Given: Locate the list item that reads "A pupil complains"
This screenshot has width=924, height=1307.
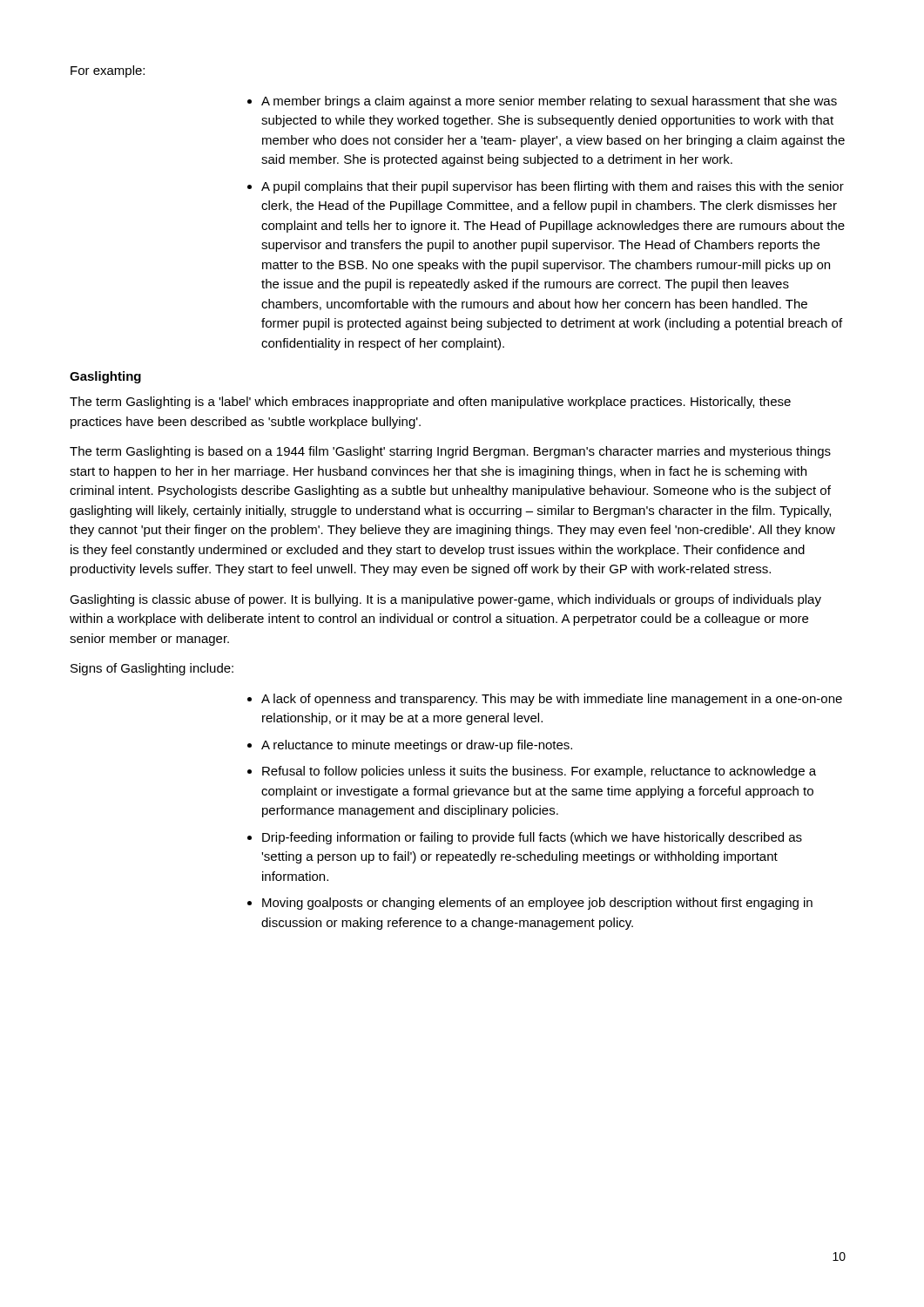Looking at the screenshot, I should (x=553, y=264).
